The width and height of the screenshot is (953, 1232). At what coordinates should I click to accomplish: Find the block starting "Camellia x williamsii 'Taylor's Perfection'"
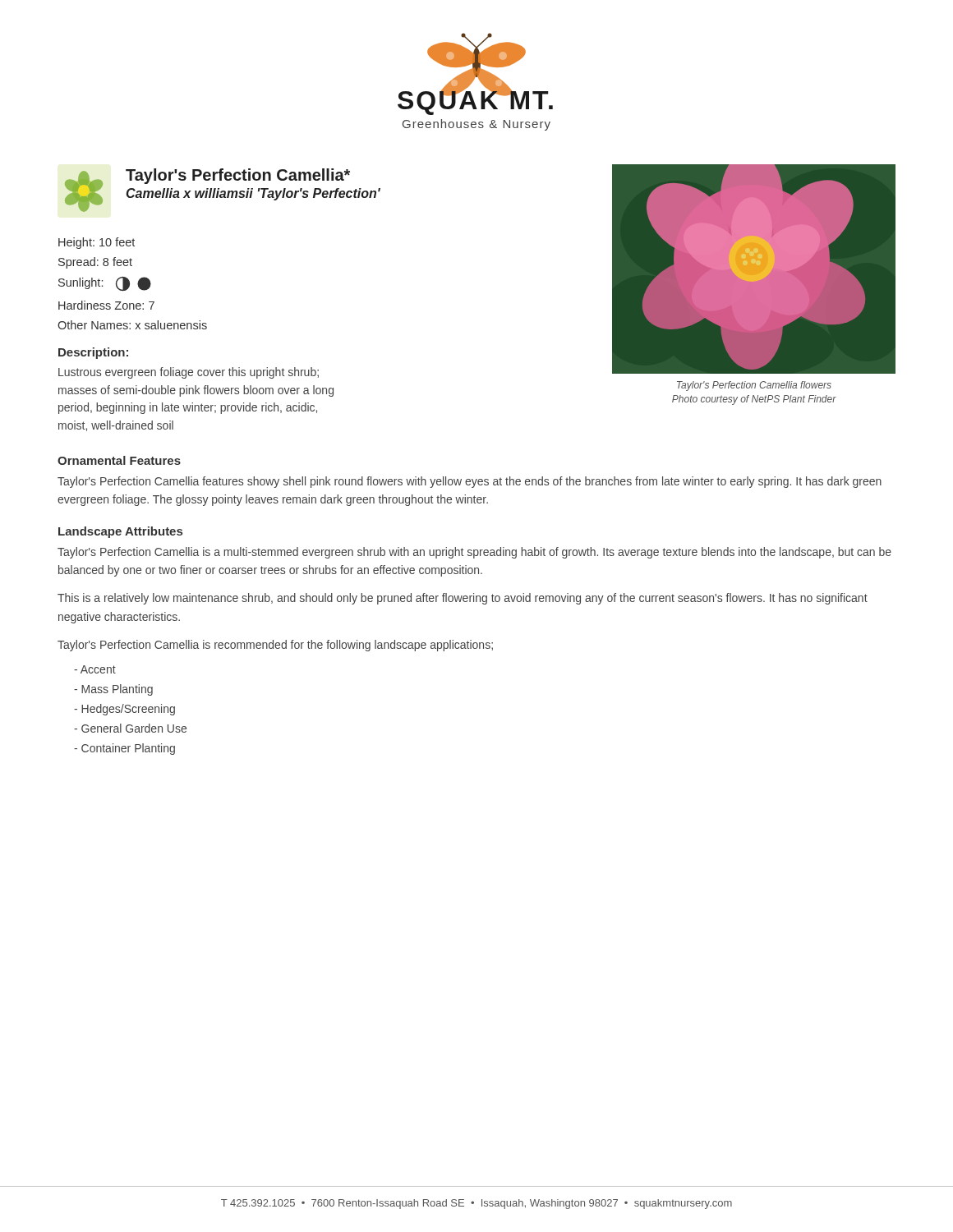click(253, 193)
